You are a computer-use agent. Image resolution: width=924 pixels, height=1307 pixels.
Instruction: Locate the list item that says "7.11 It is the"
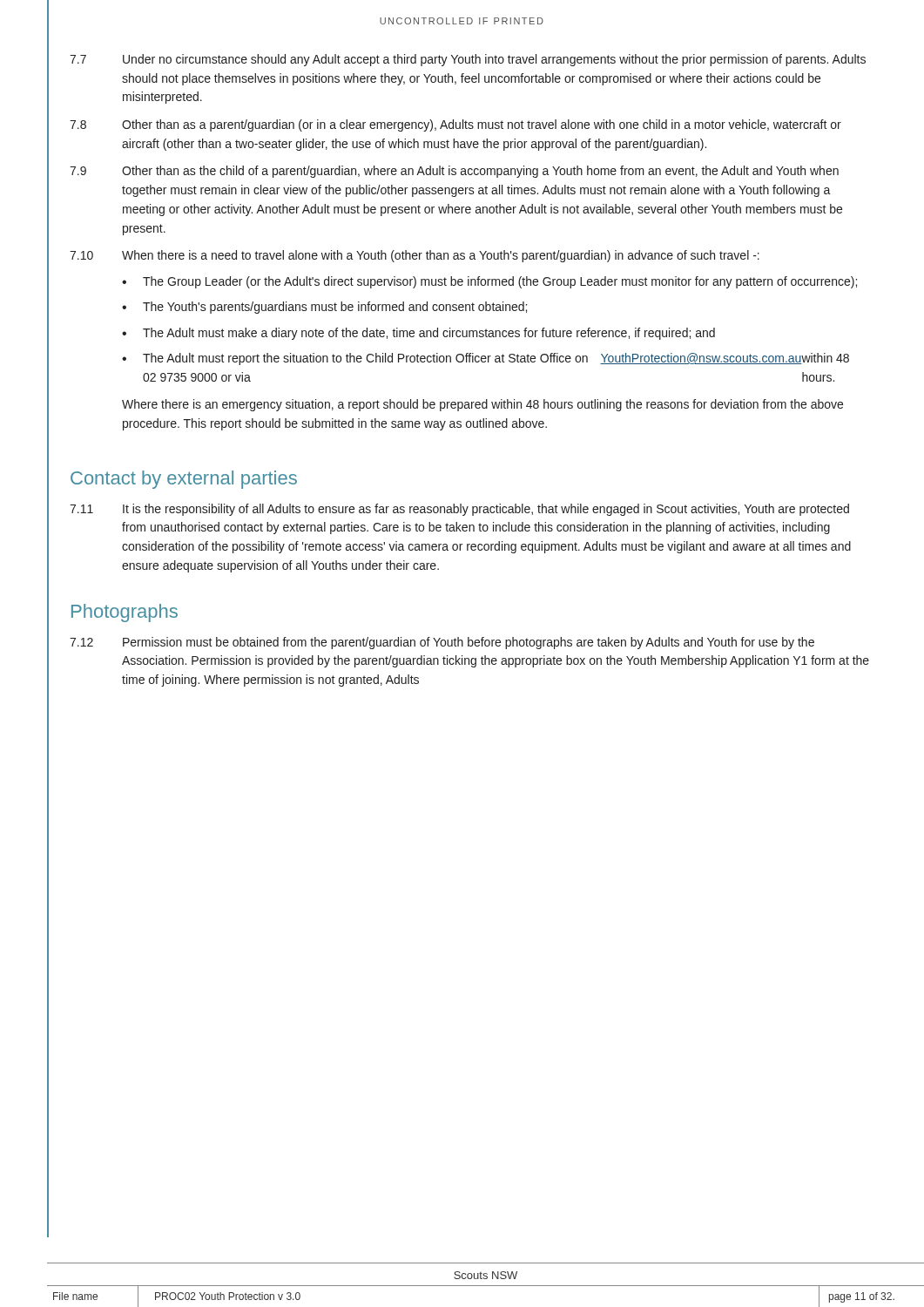[x=471, y=538]
